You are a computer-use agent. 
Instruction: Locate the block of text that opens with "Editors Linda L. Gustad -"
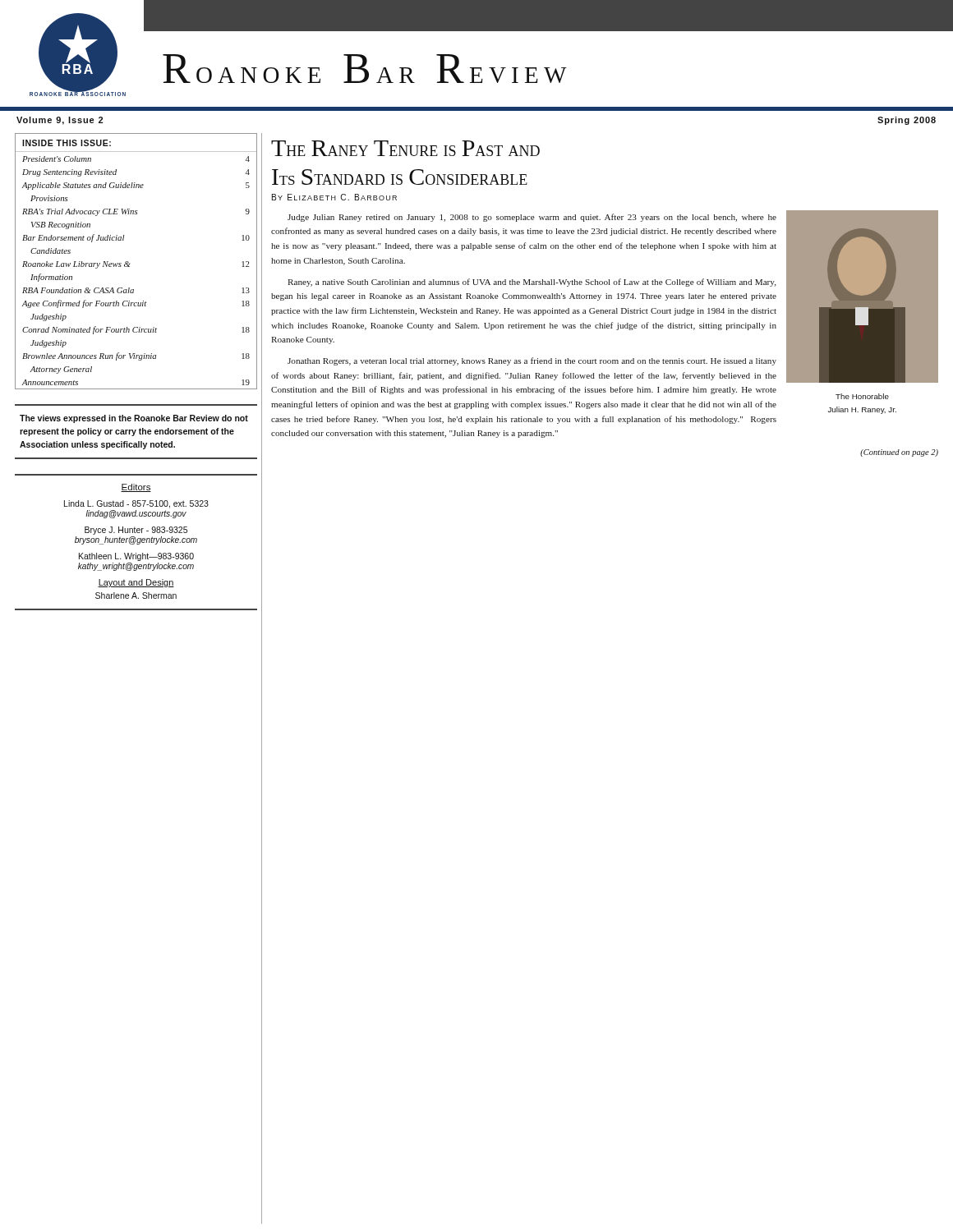pos(136,541)
